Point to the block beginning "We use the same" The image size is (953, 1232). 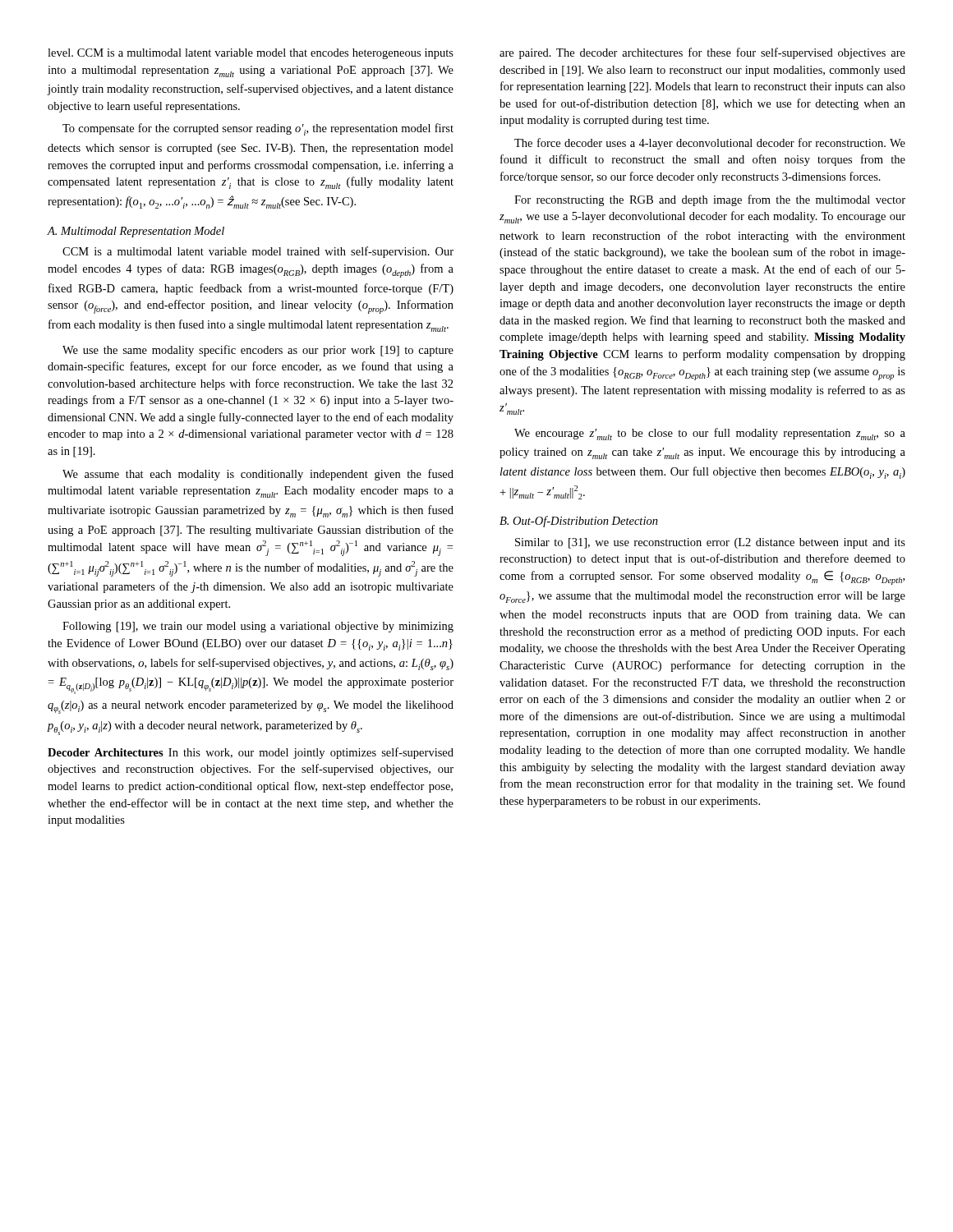(251, 400)
